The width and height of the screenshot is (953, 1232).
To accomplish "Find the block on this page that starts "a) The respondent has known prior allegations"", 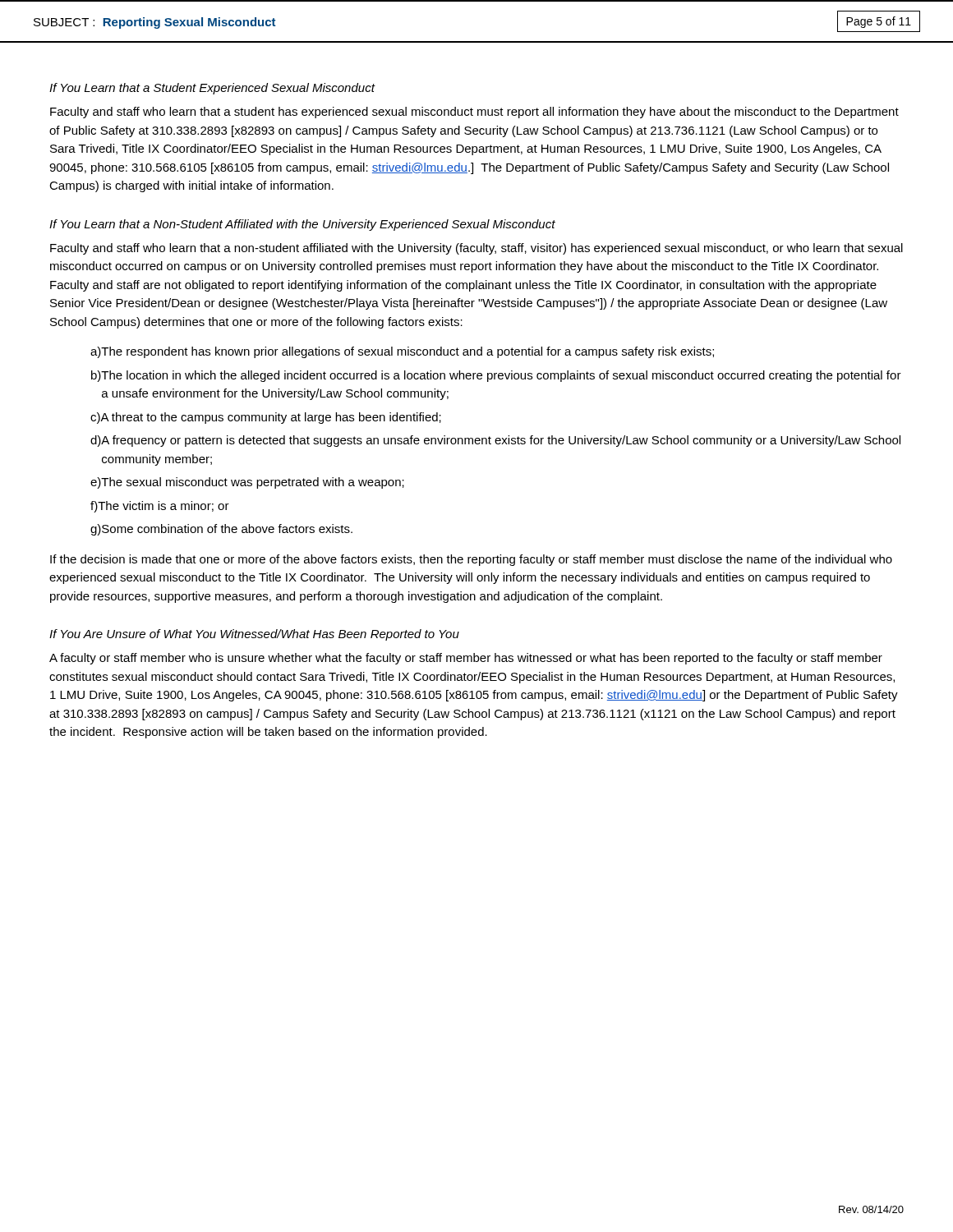I will [485, 352].
